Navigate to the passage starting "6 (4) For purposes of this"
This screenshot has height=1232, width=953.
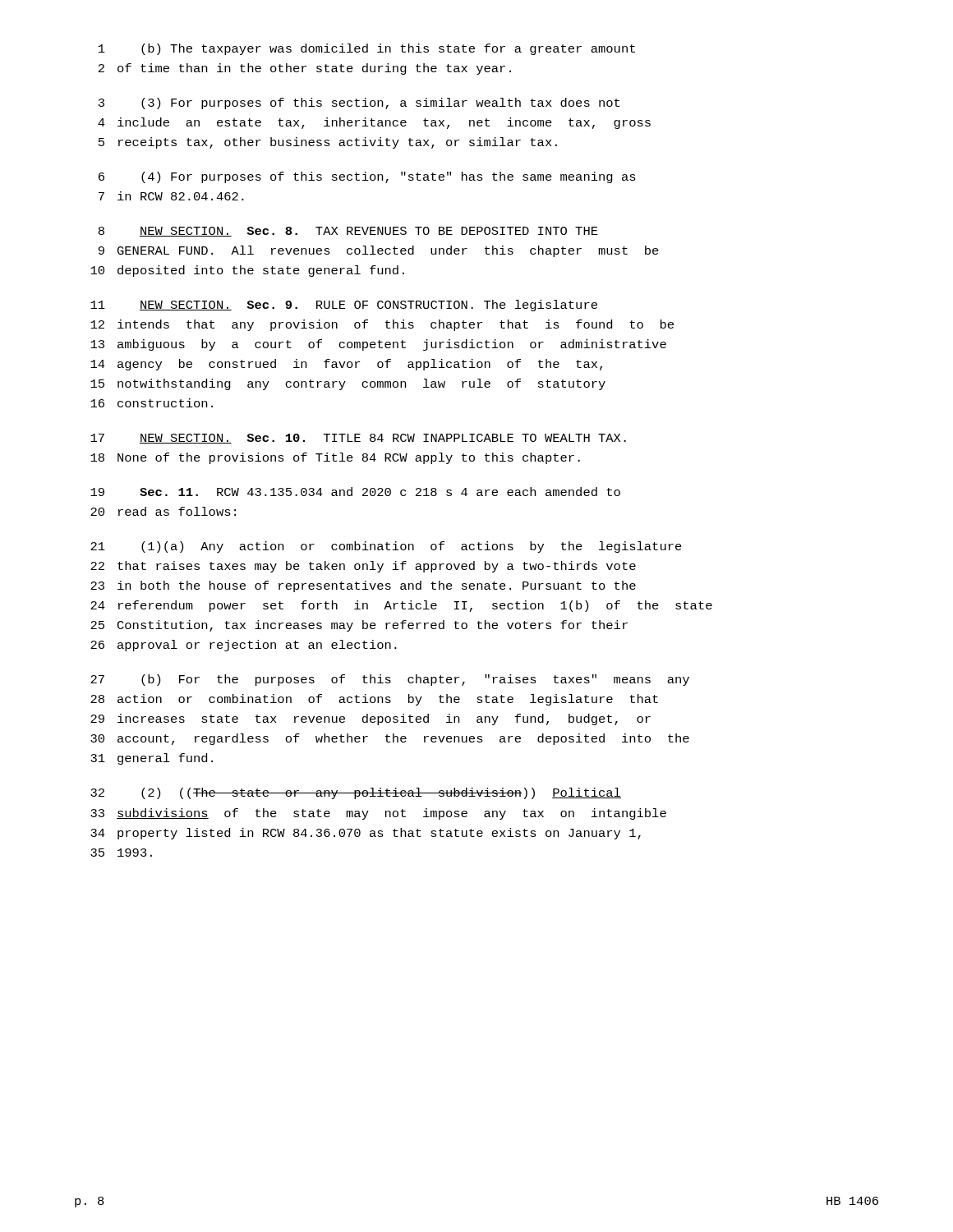pos(476,178)
